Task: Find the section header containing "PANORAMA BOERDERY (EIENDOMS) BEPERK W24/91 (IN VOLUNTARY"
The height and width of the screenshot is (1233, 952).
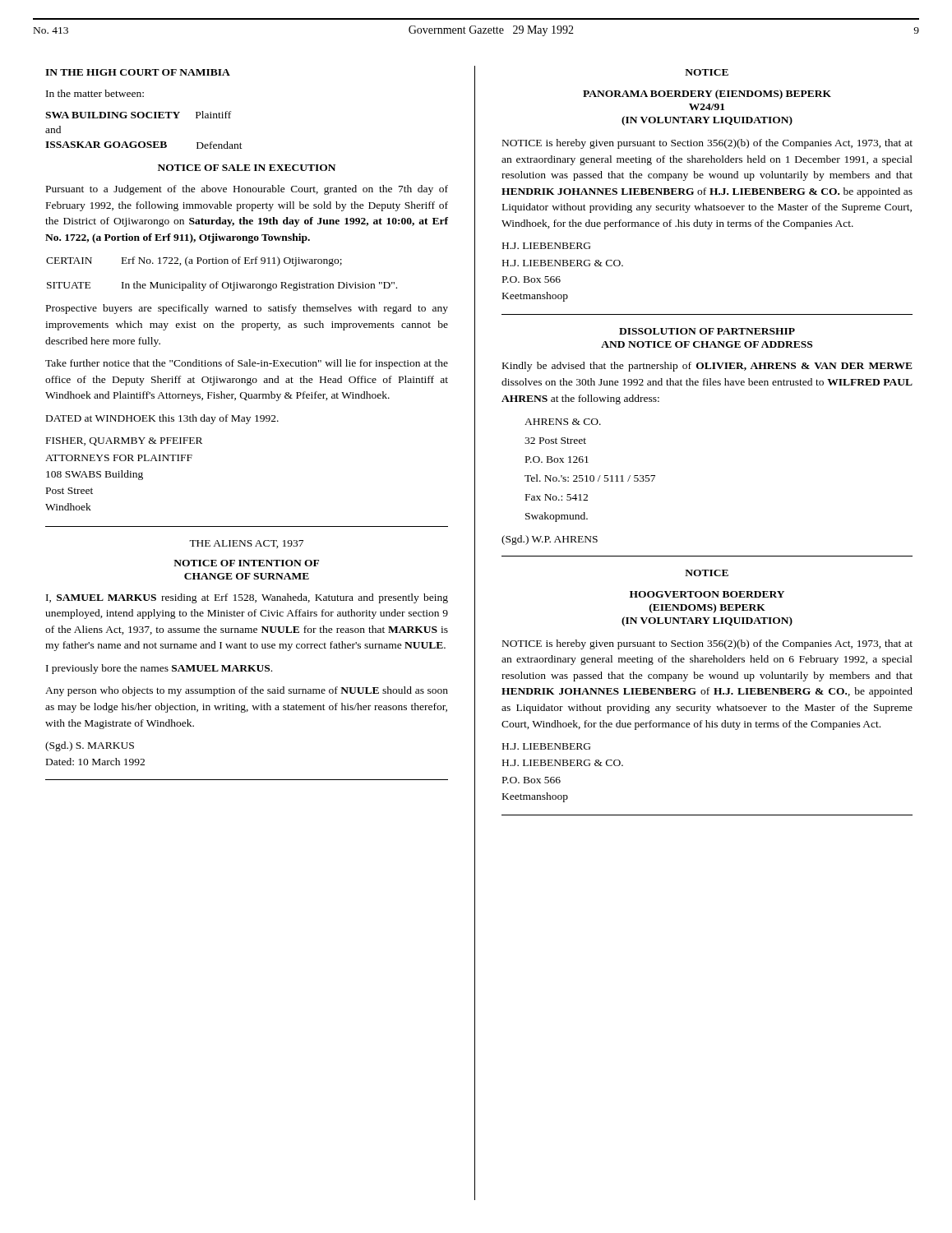Action: 707,106
